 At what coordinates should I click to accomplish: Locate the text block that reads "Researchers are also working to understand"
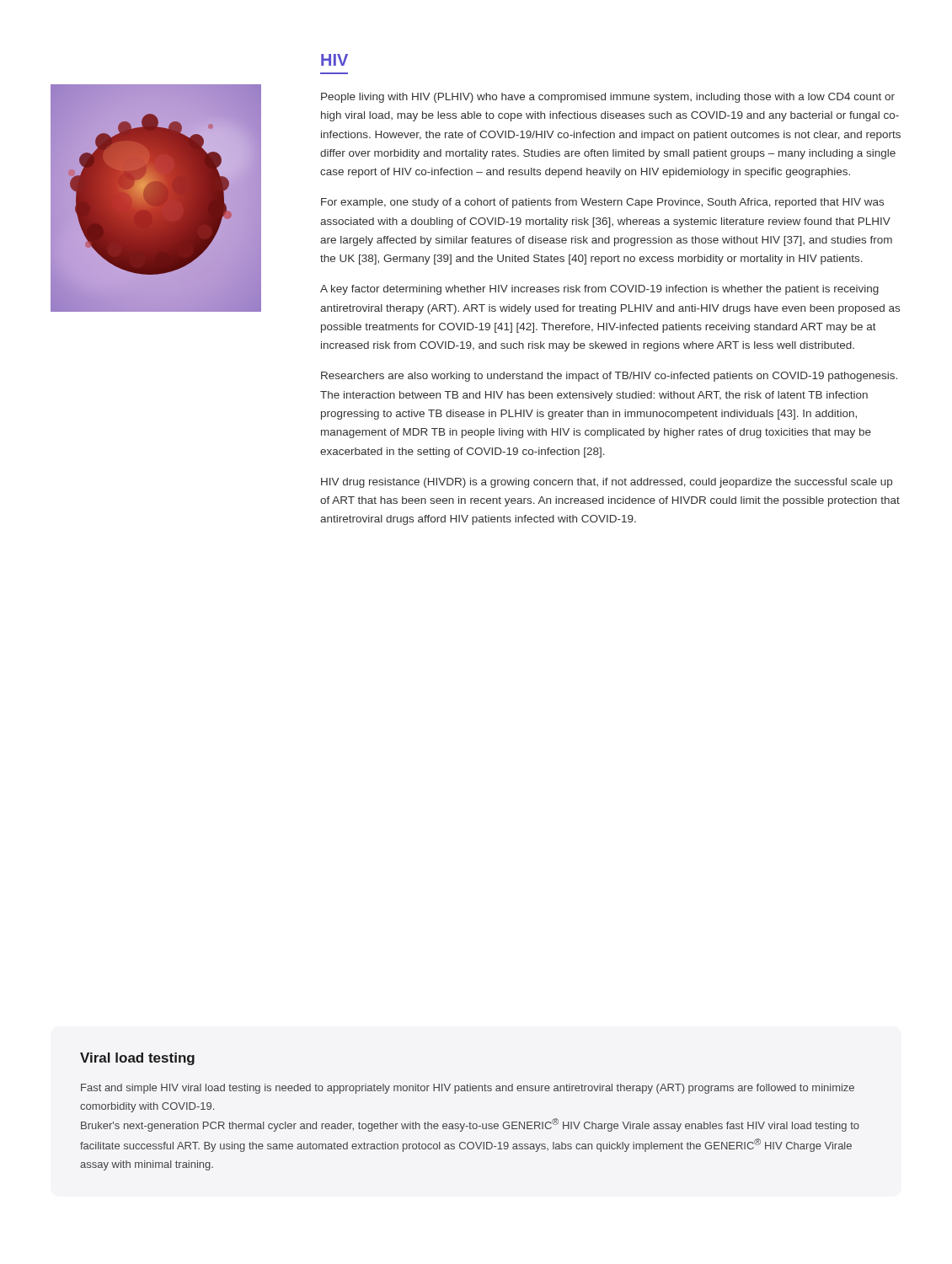click(611, 414)
